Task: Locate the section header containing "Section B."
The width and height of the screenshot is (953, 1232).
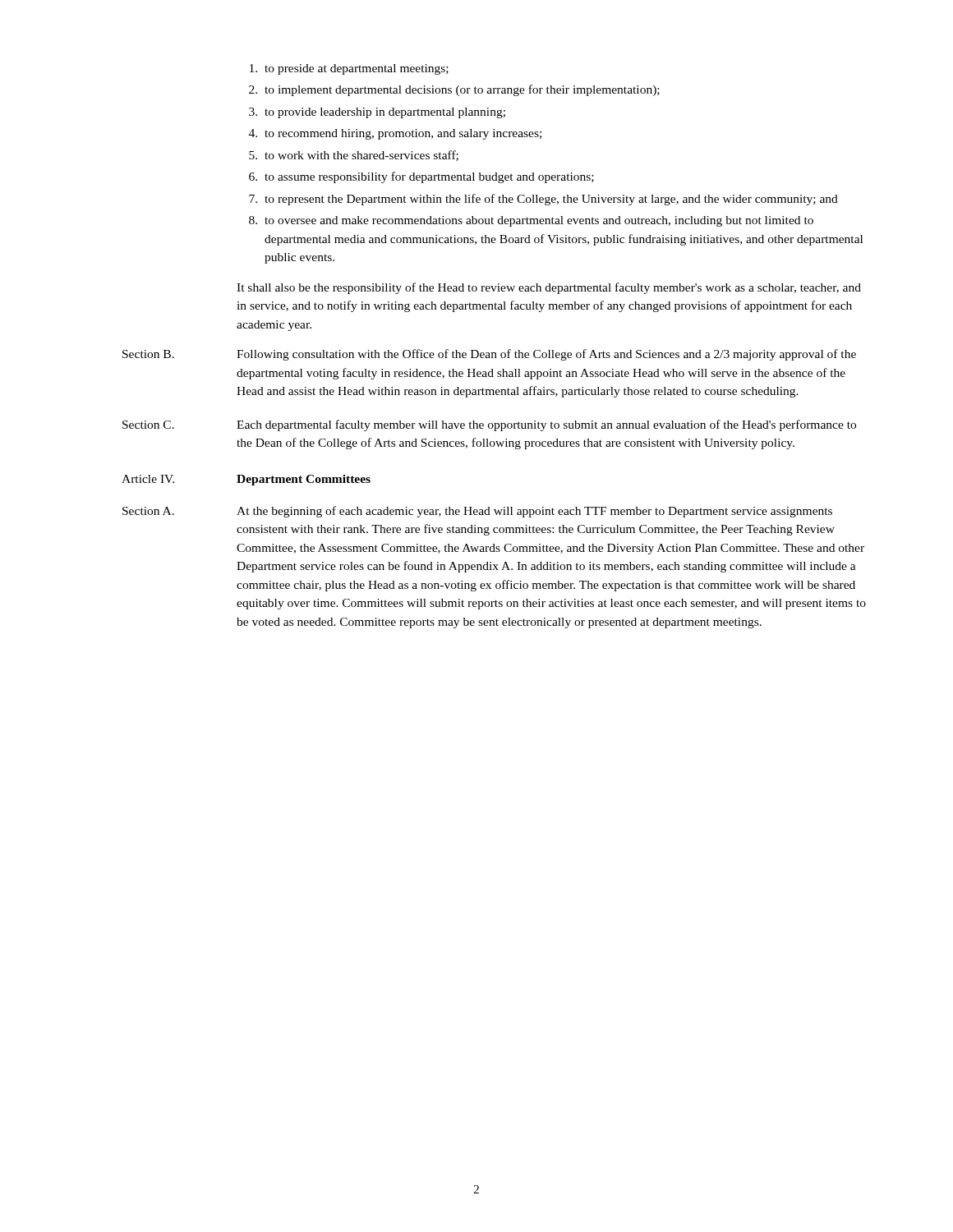Action: coord(148,354)
